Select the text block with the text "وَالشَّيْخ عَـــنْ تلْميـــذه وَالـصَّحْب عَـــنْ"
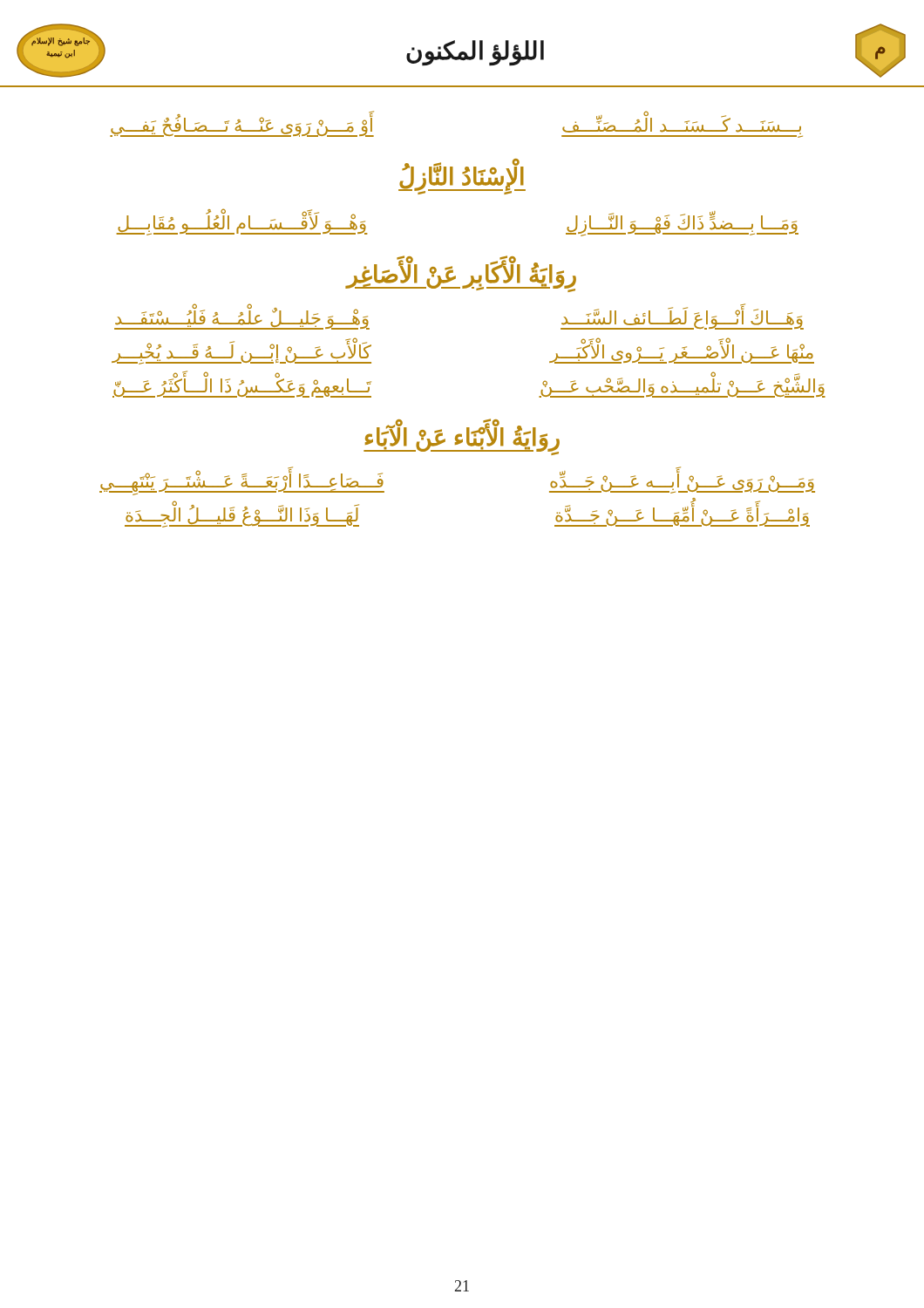The height and width of the screenshot is (1308, 924). point(730,385)
